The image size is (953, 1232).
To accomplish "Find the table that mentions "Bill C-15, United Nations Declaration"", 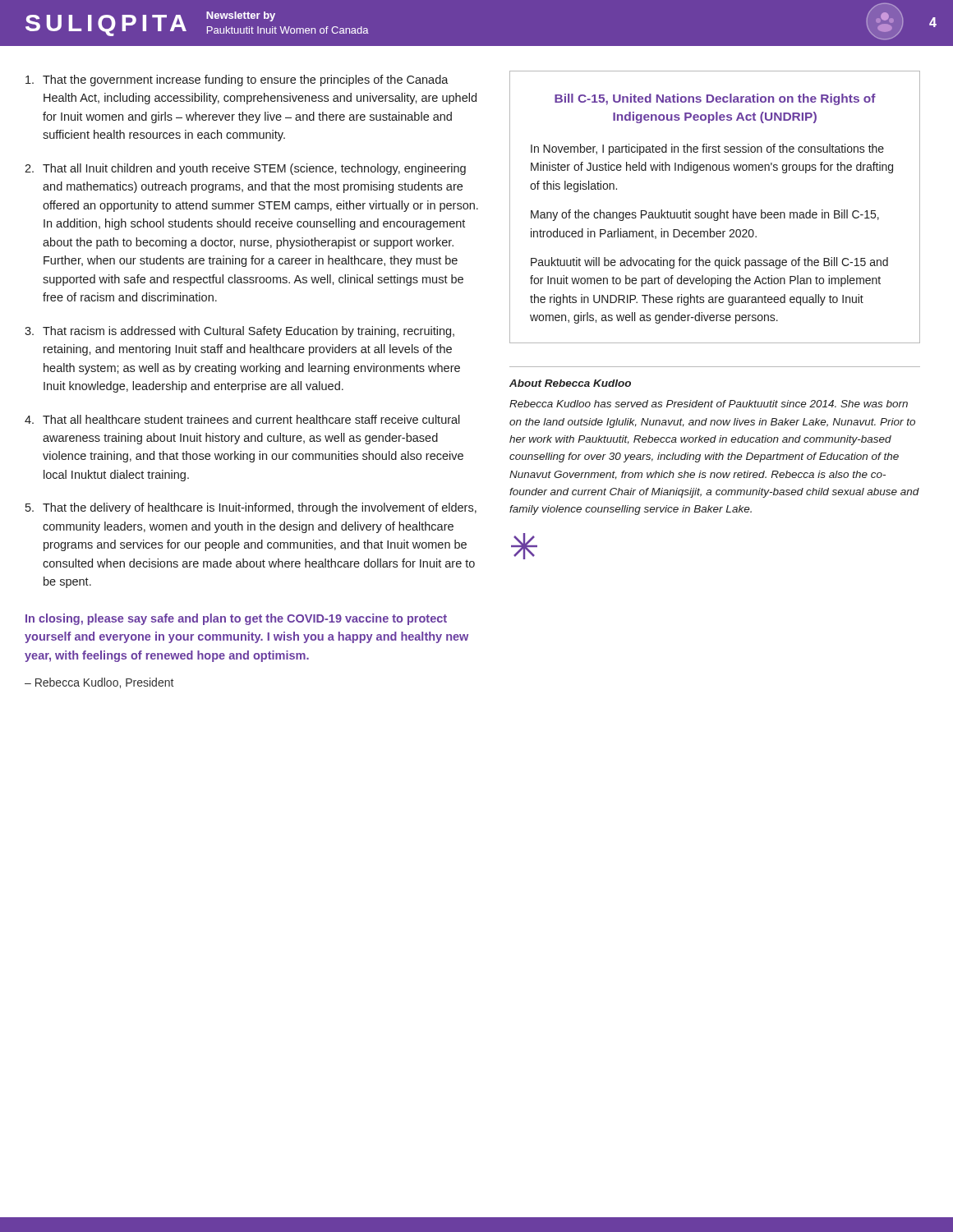I will coord(715,207).
